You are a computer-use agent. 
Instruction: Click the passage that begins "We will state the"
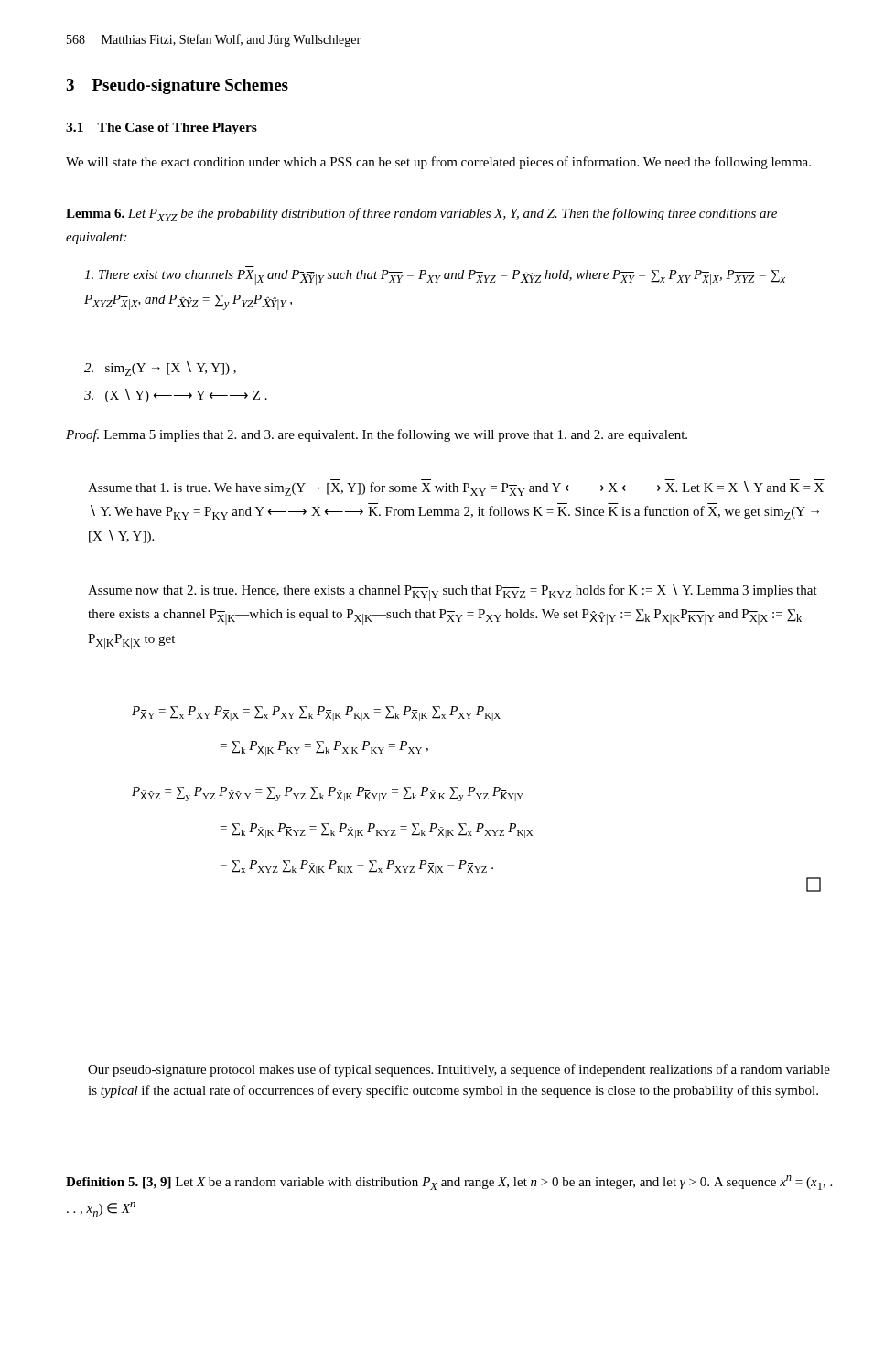coord(439,162)
